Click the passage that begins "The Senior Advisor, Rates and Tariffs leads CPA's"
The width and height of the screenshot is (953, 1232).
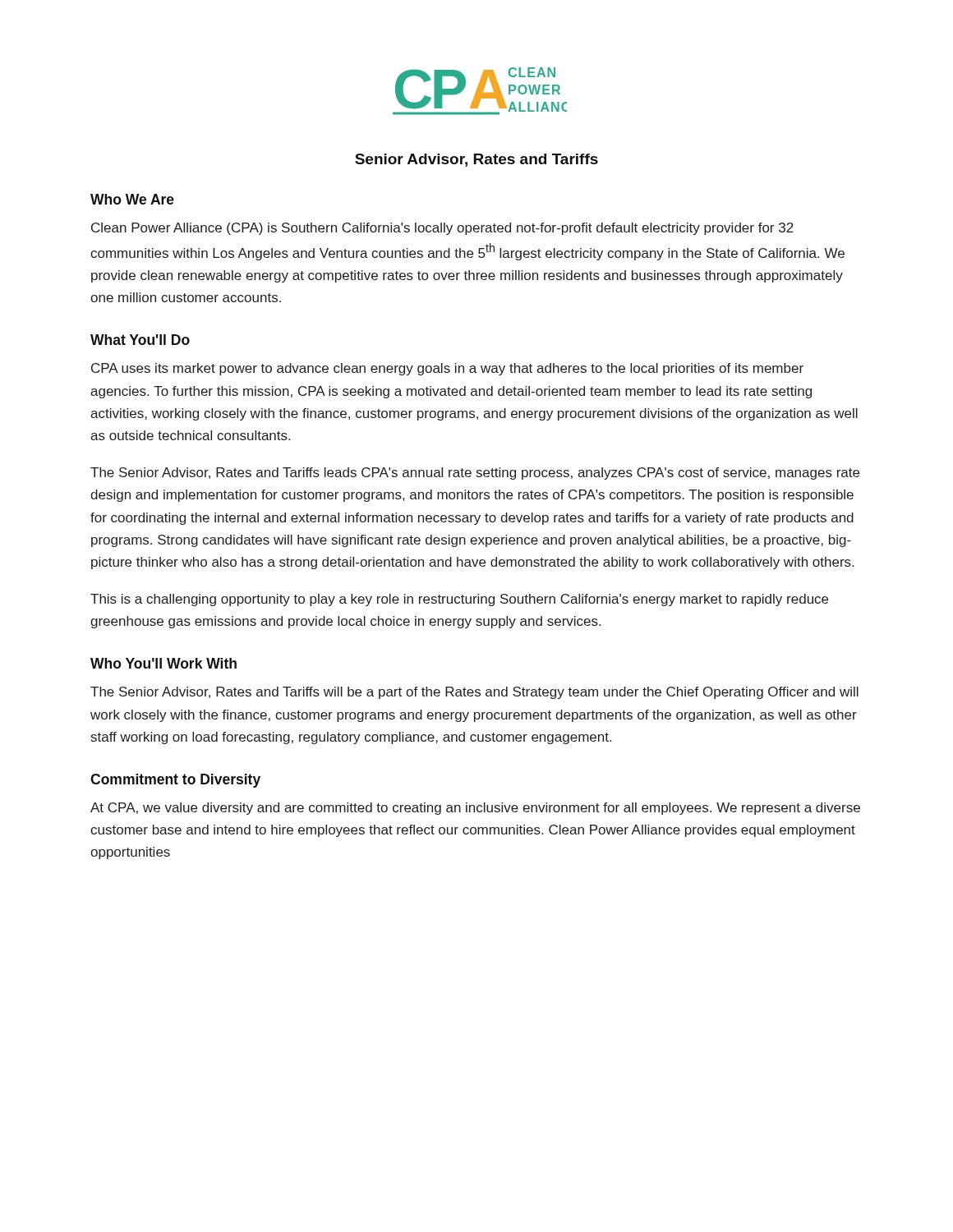point(475,517)
